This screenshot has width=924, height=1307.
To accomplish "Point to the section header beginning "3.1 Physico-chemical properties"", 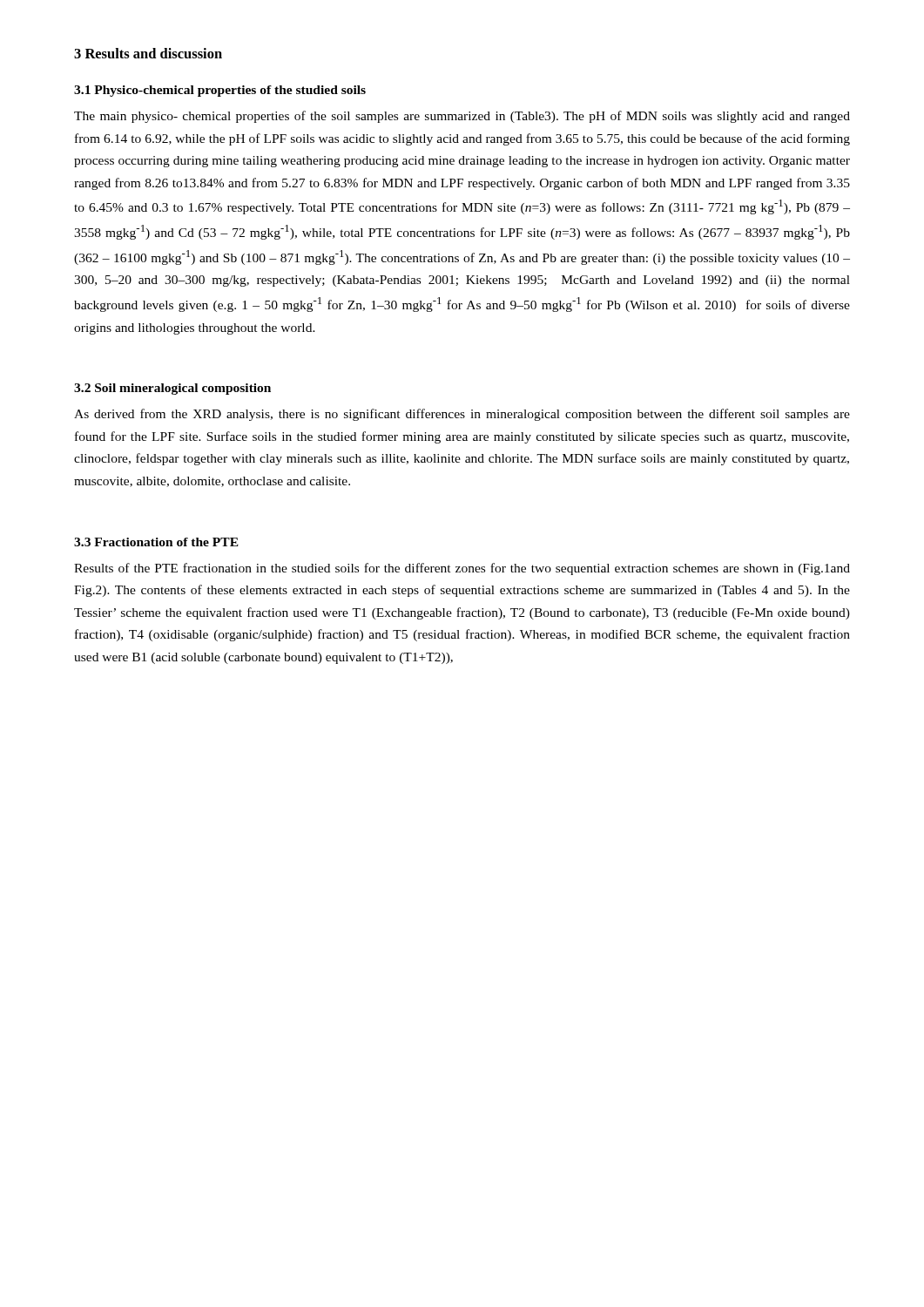I will pos(220,89).
